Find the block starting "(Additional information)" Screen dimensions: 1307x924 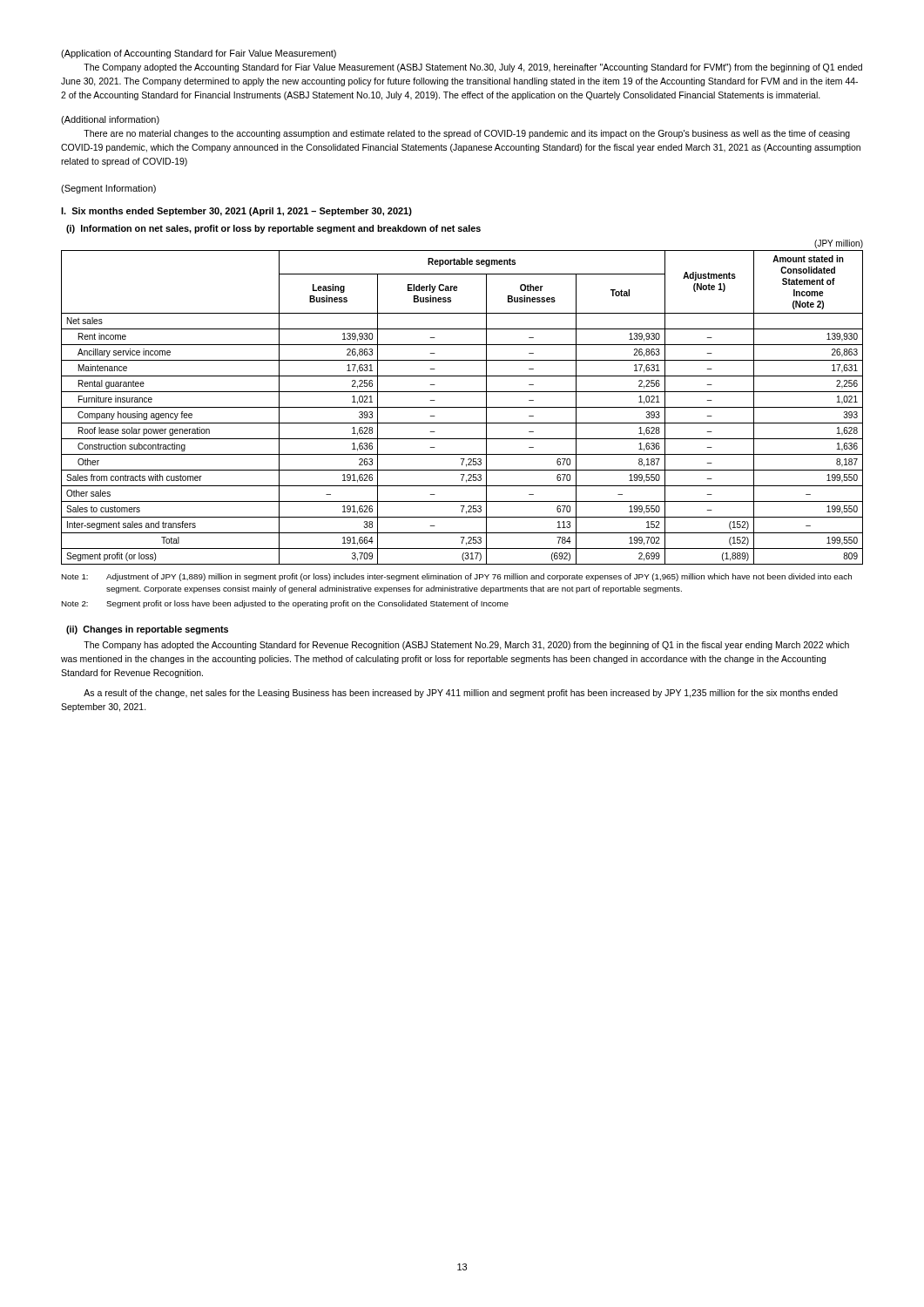pos(110,120)
